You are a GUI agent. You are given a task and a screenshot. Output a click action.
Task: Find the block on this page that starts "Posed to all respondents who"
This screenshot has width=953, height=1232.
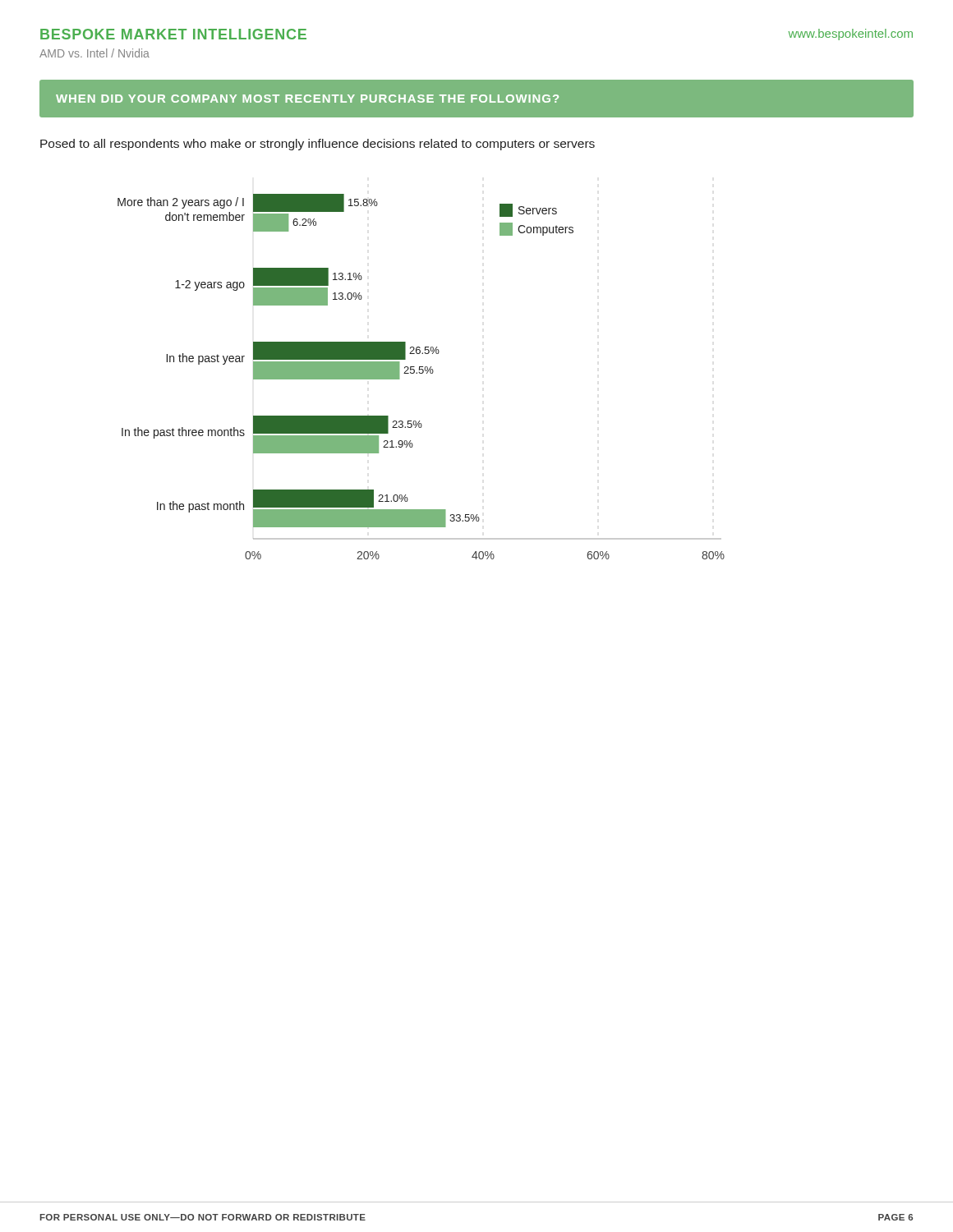(317, 143)
